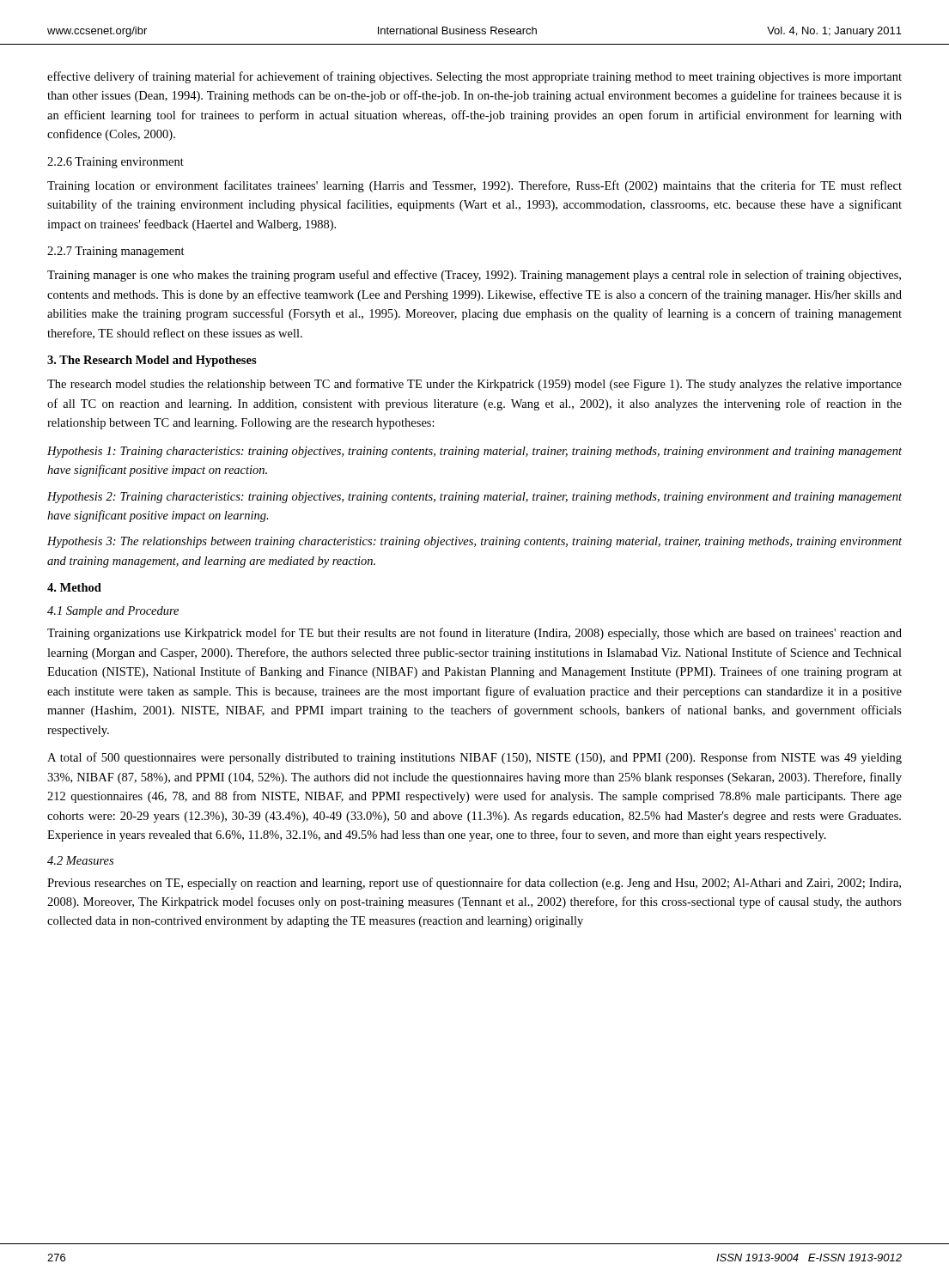This screenshot has width=949, height=1288.
Task: Point to the block beginning "A total of"
Action: [474, 796]
